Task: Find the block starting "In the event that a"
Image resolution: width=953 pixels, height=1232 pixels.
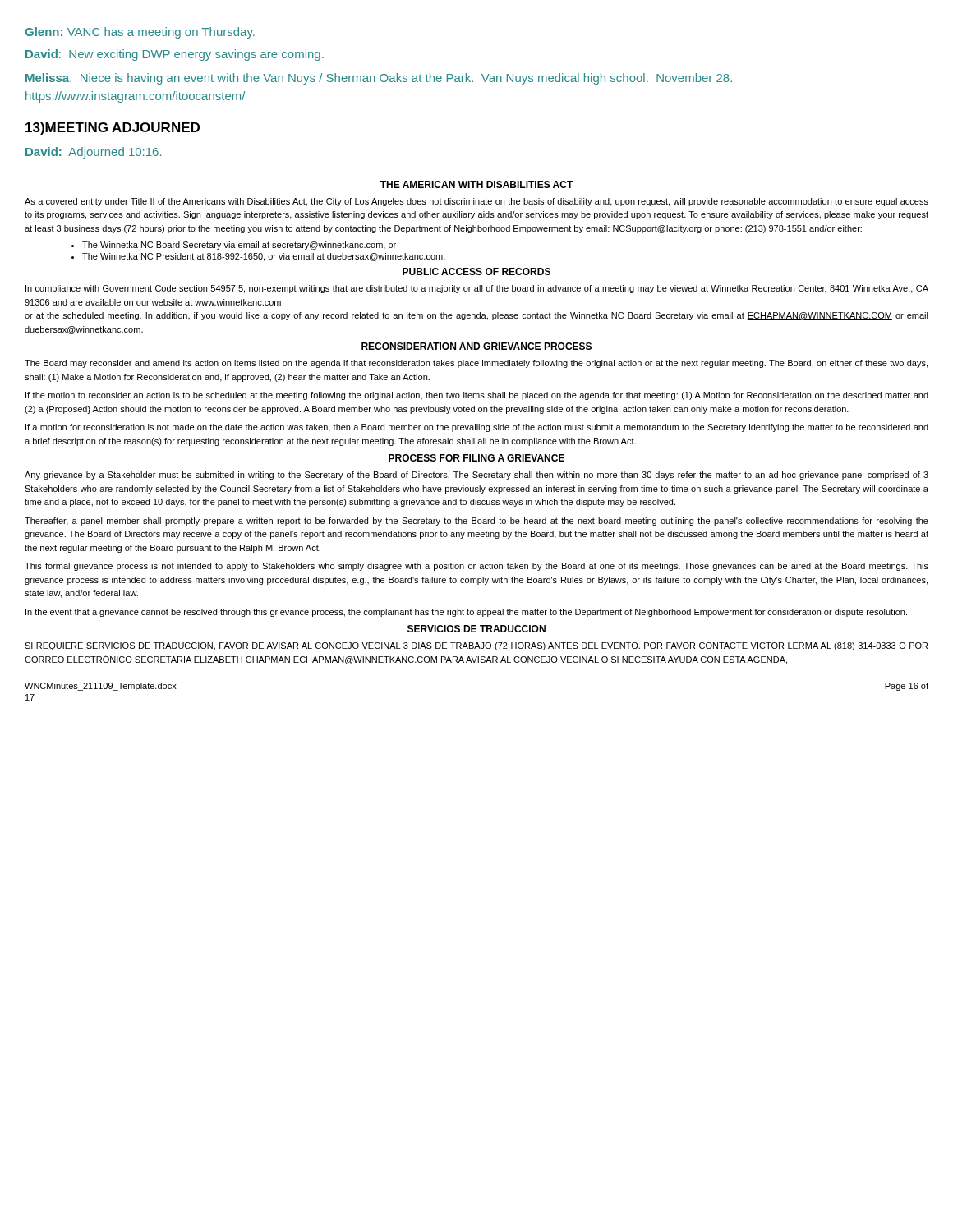Action: (466, 611)
